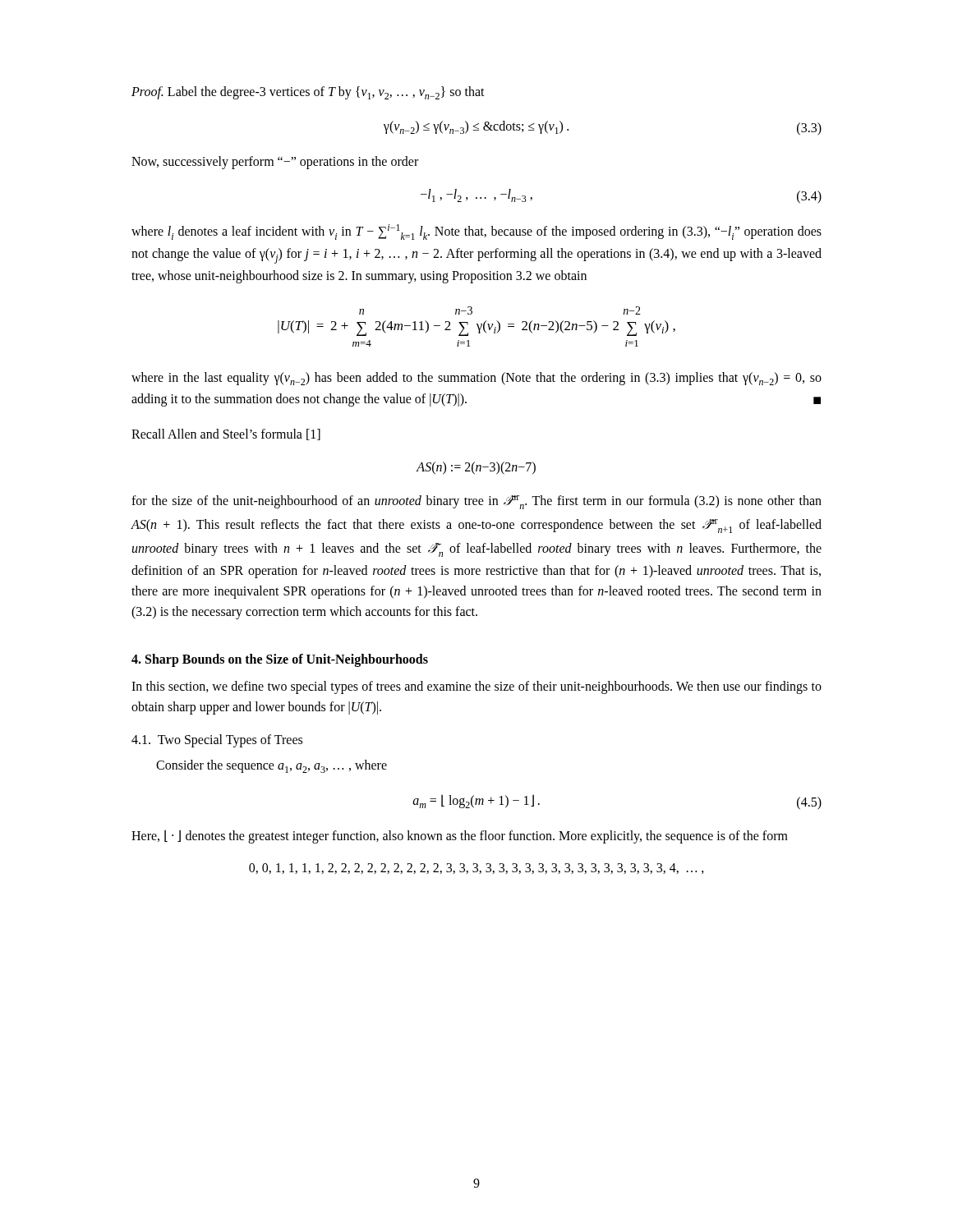Select the region starting "1. Two Special Types of Trees"
The width and height of the screenshot is (953, 1232).
(x=217, y=740)
